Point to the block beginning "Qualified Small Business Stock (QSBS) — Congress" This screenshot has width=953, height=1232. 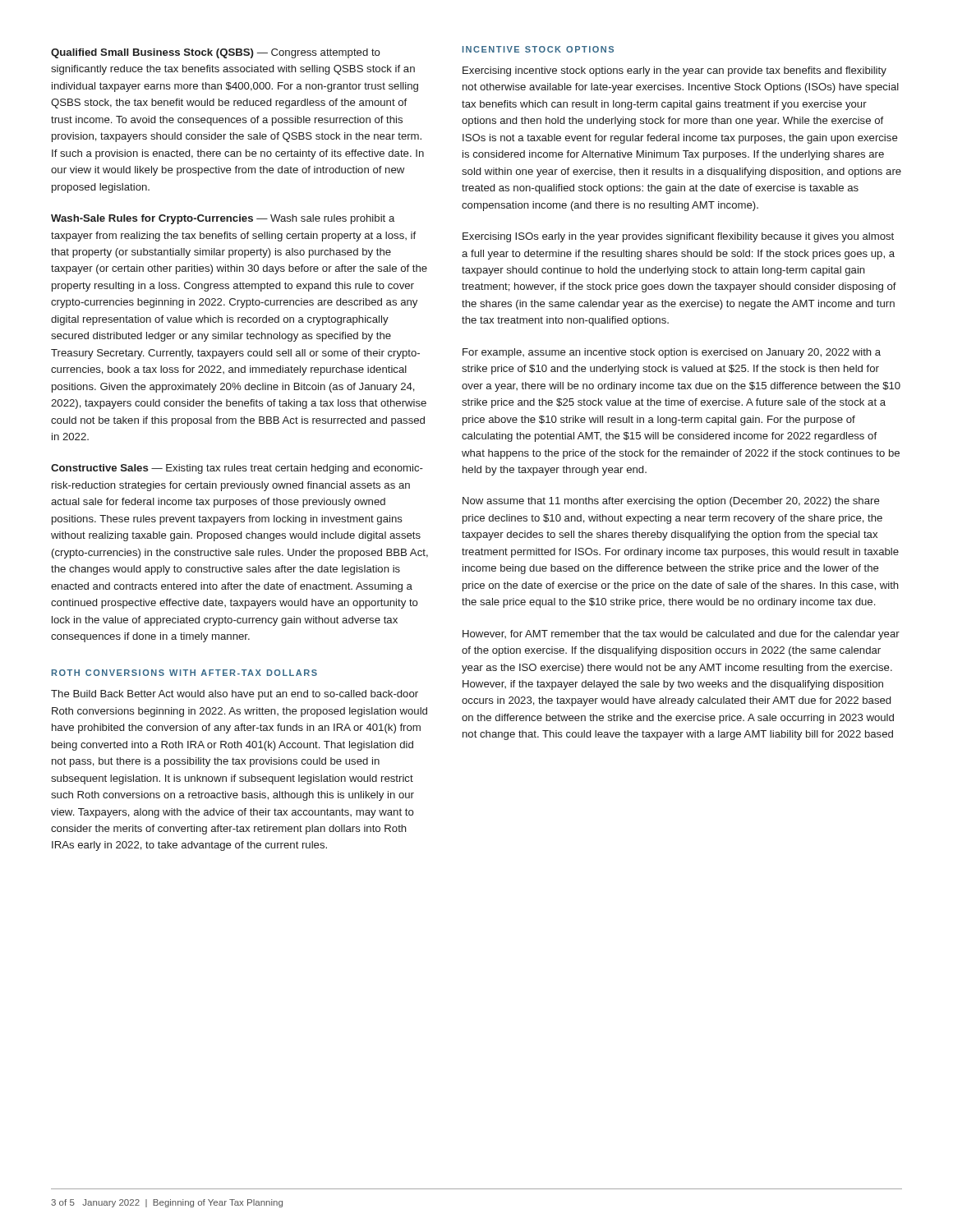click(240, 120)
